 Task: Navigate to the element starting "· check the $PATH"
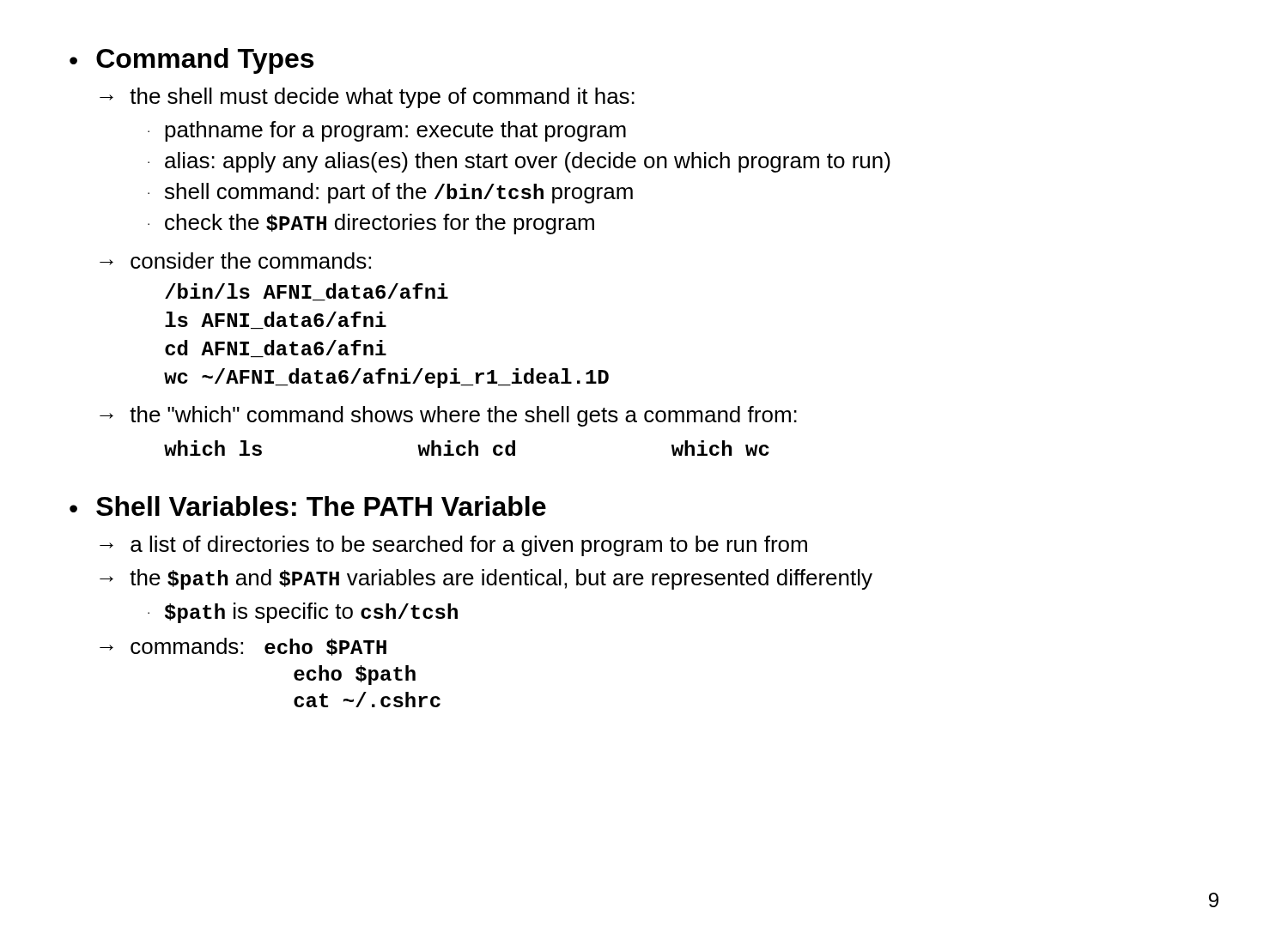371,223
